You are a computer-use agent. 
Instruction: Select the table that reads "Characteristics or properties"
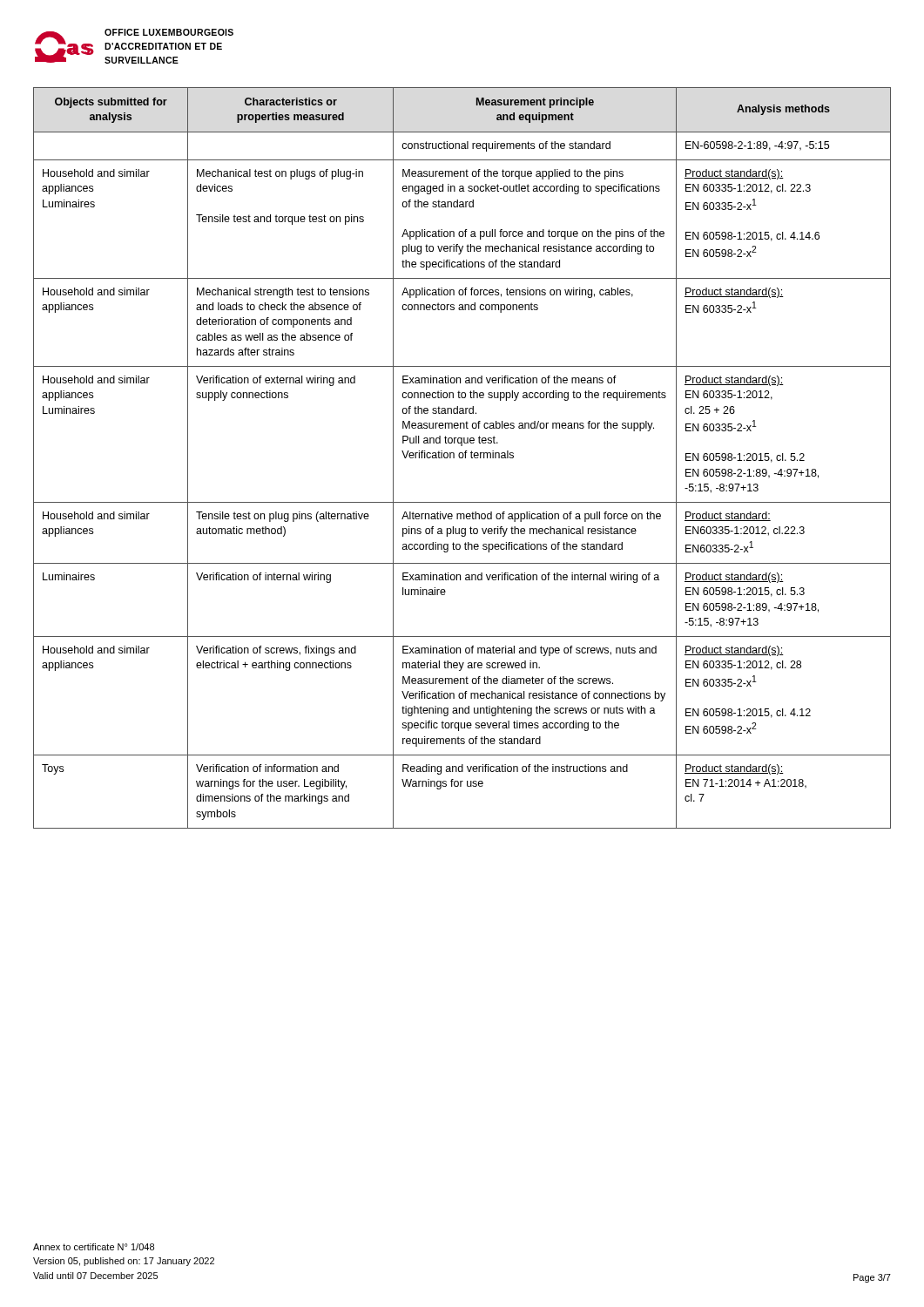coord(462,458)
